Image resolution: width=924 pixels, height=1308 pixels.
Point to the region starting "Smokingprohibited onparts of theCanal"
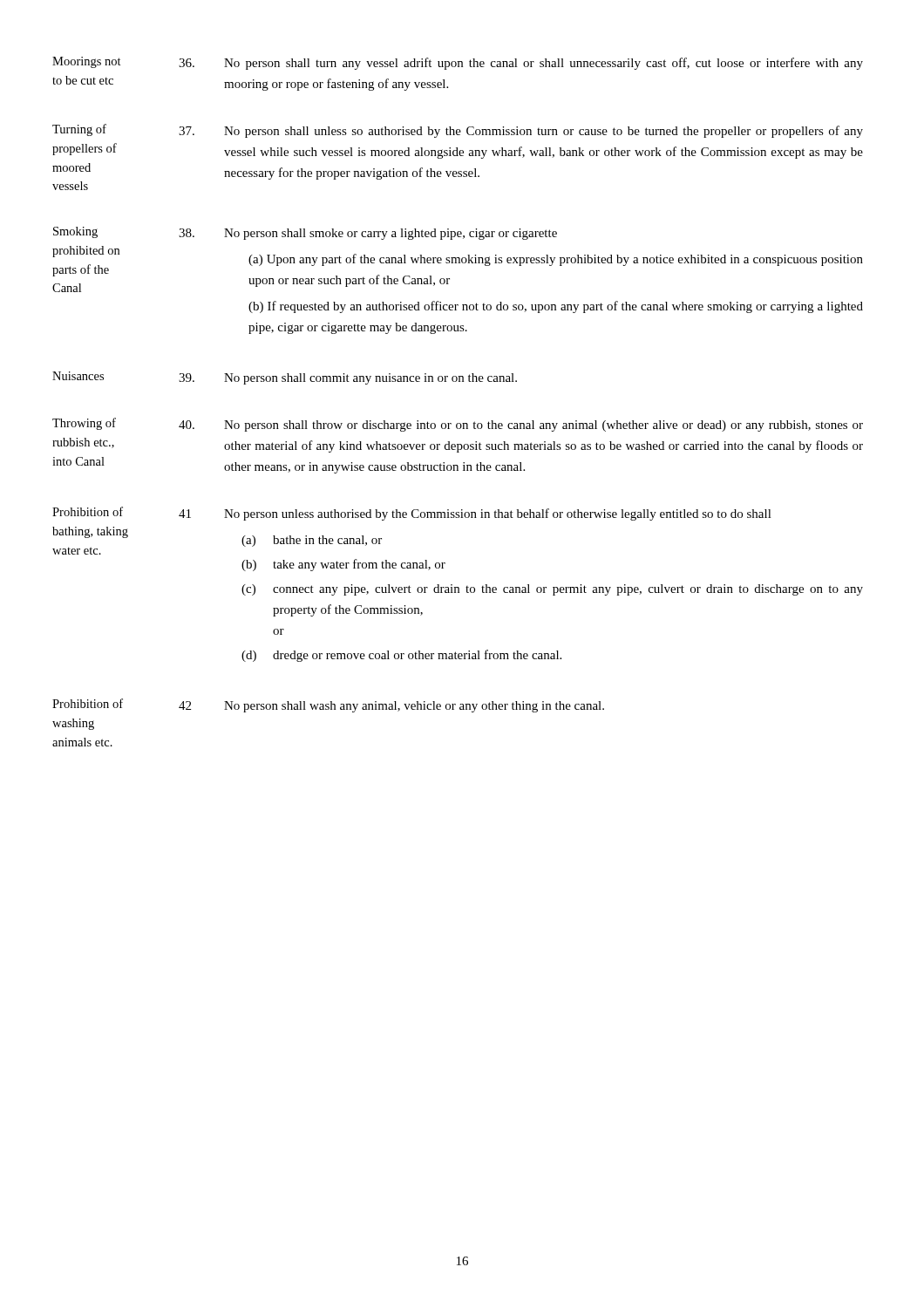[x=86, y=260]
